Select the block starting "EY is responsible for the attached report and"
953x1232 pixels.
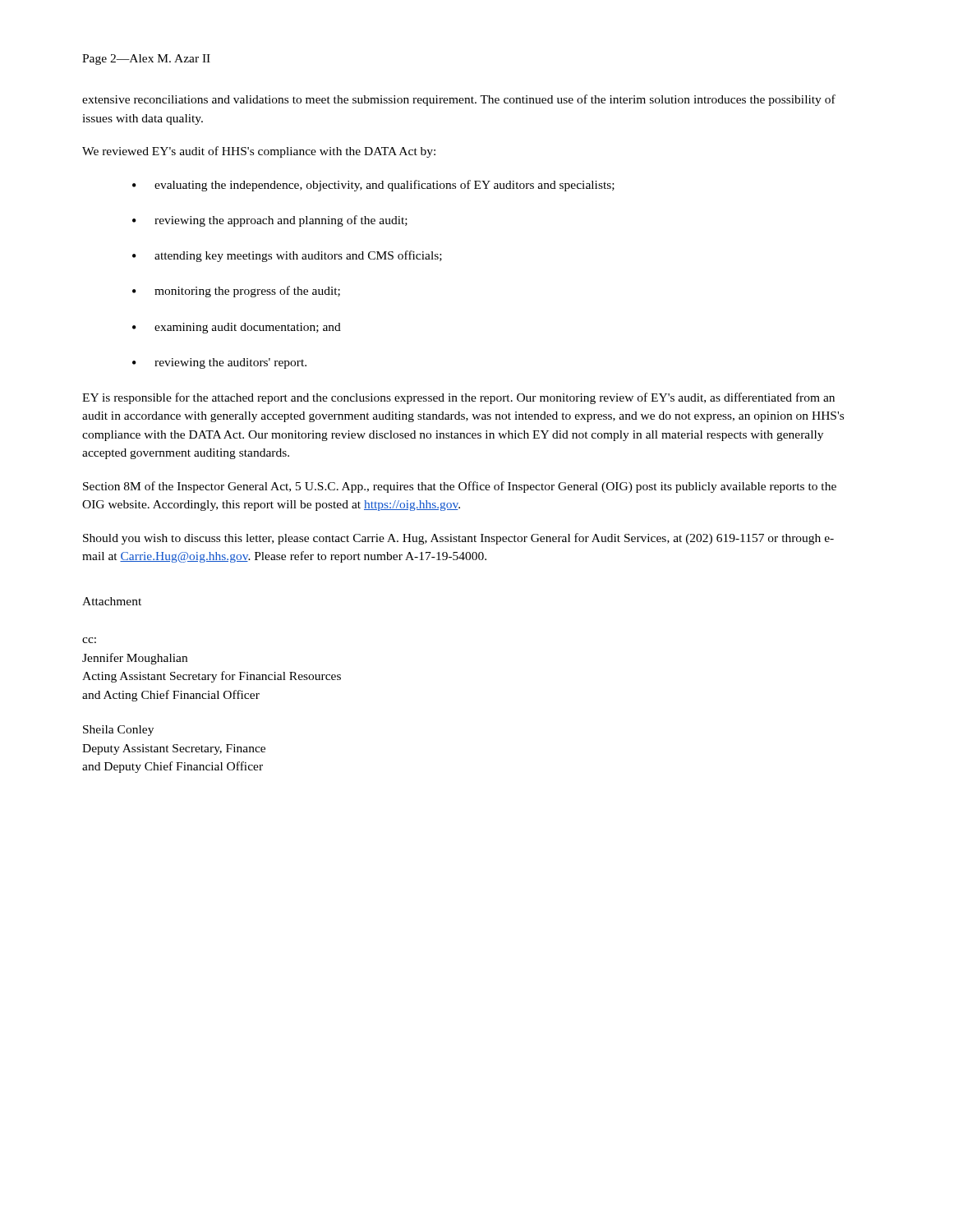click(463, 425)
